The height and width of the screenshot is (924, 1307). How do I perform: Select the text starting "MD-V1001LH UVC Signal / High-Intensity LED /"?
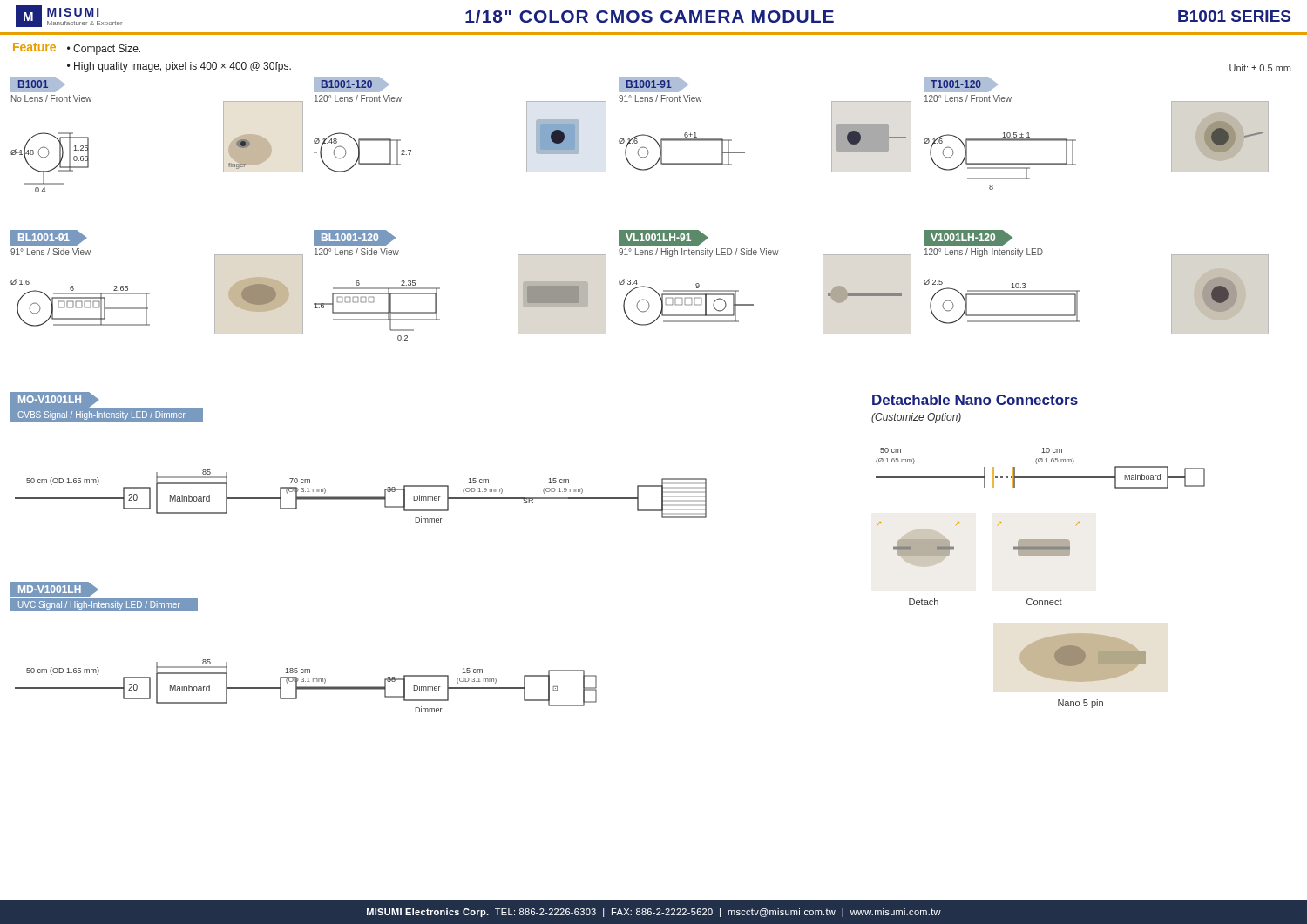(x=104, y=597)
